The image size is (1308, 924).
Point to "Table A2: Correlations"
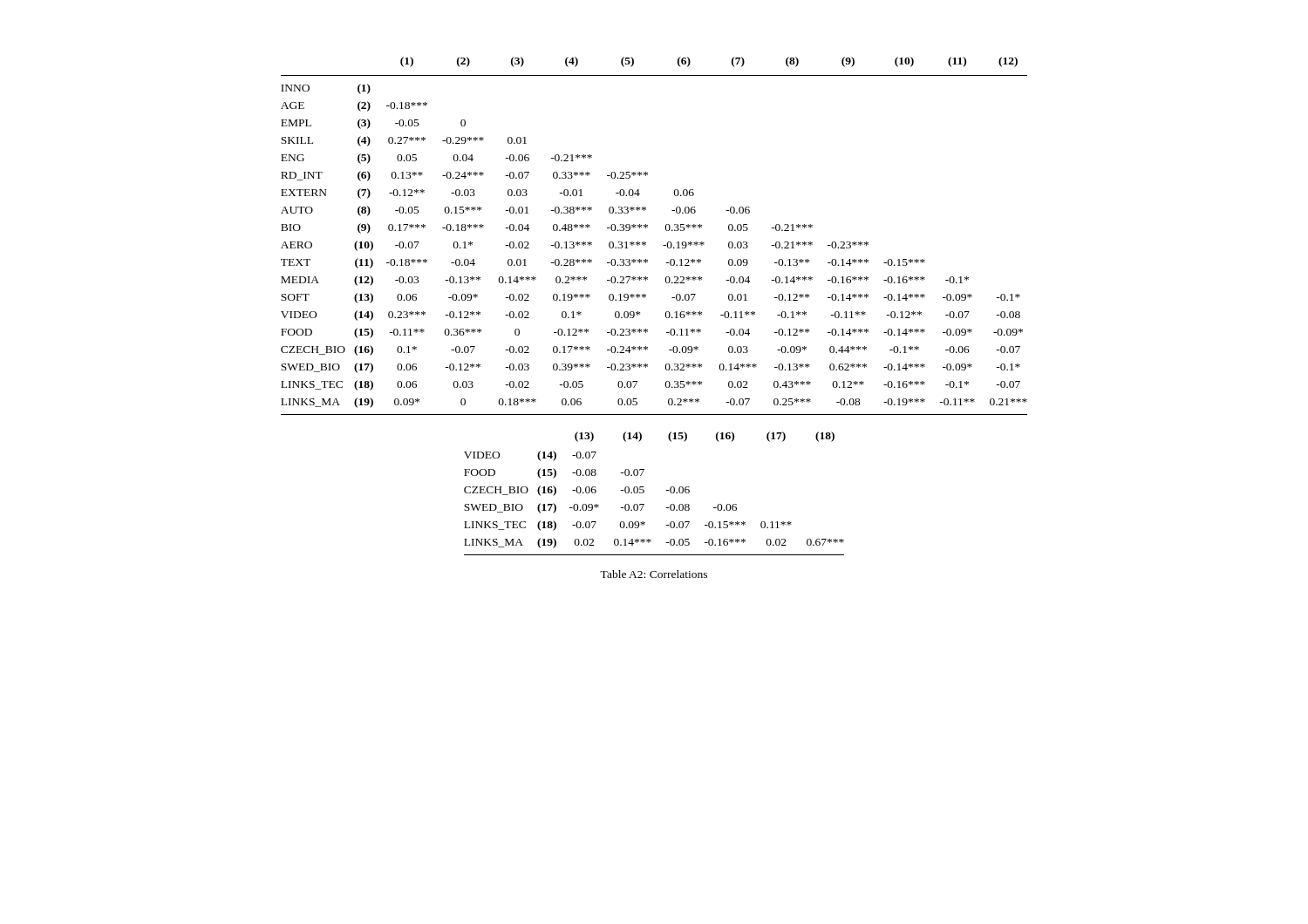[x=654, y=574]
